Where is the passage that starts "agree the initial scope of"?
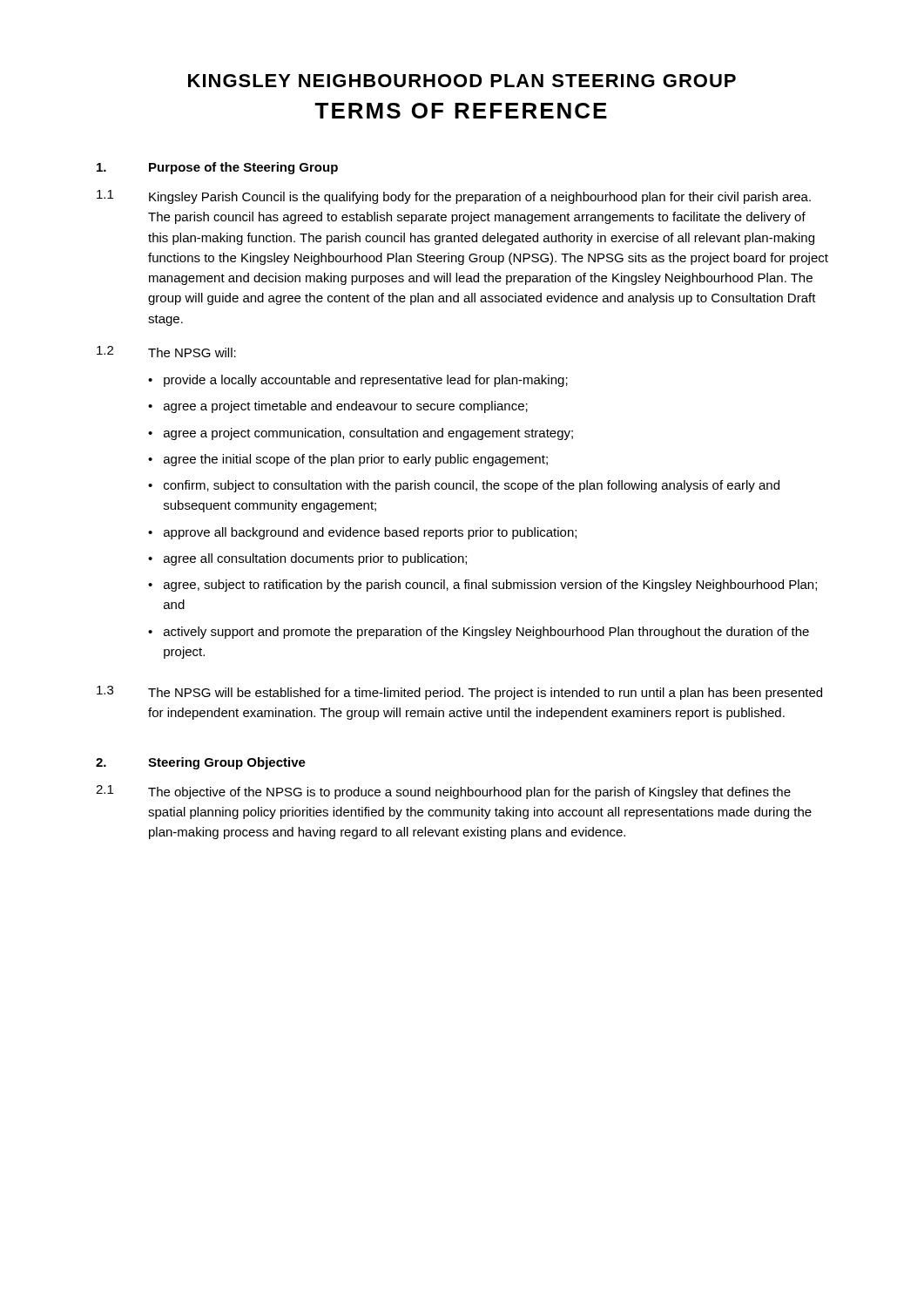Viewport: 924px width, 1307px height. 356,459
